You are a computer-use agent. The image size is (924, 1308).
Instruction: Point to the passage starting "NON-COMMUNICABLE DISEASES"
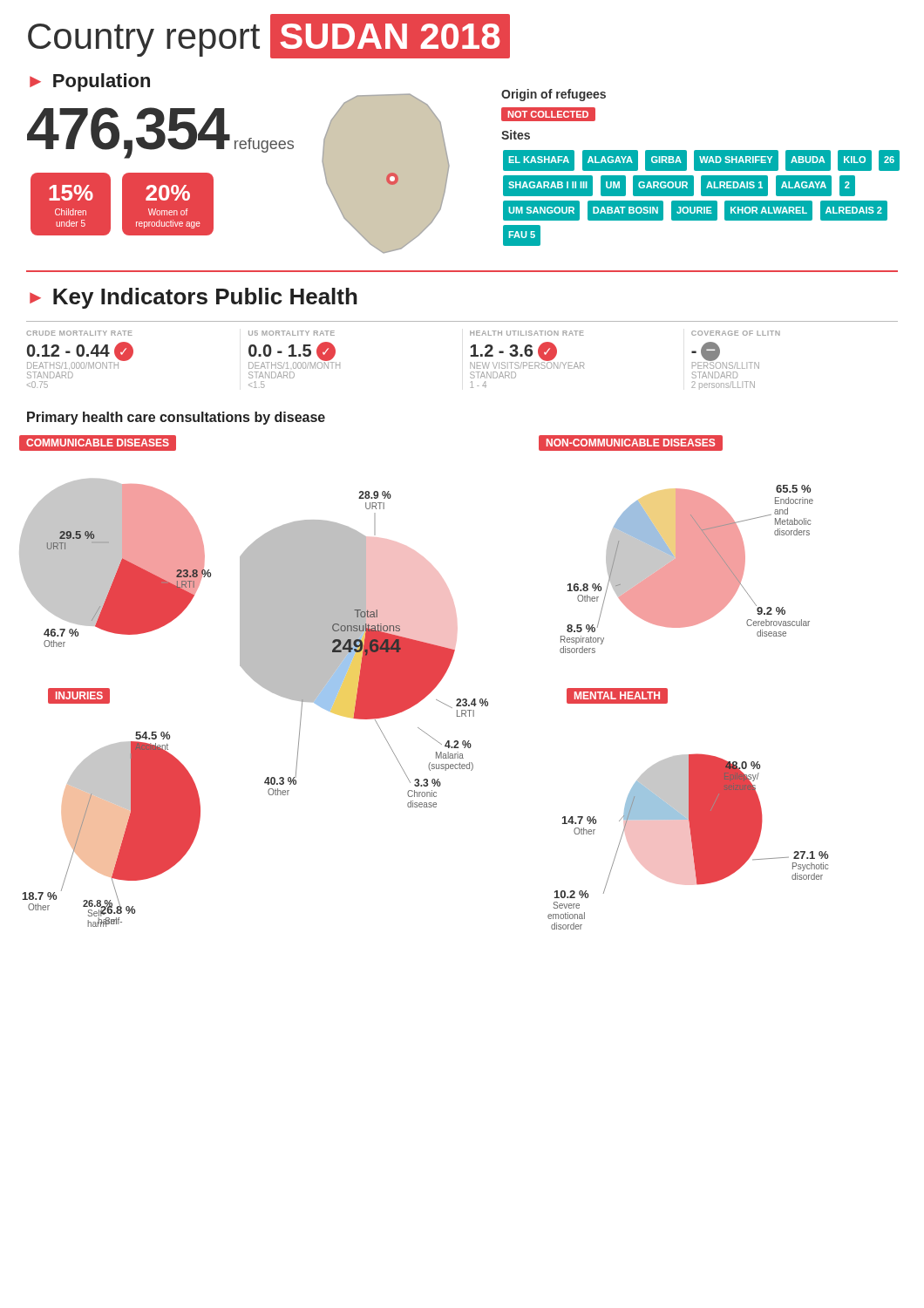(631, 443)
